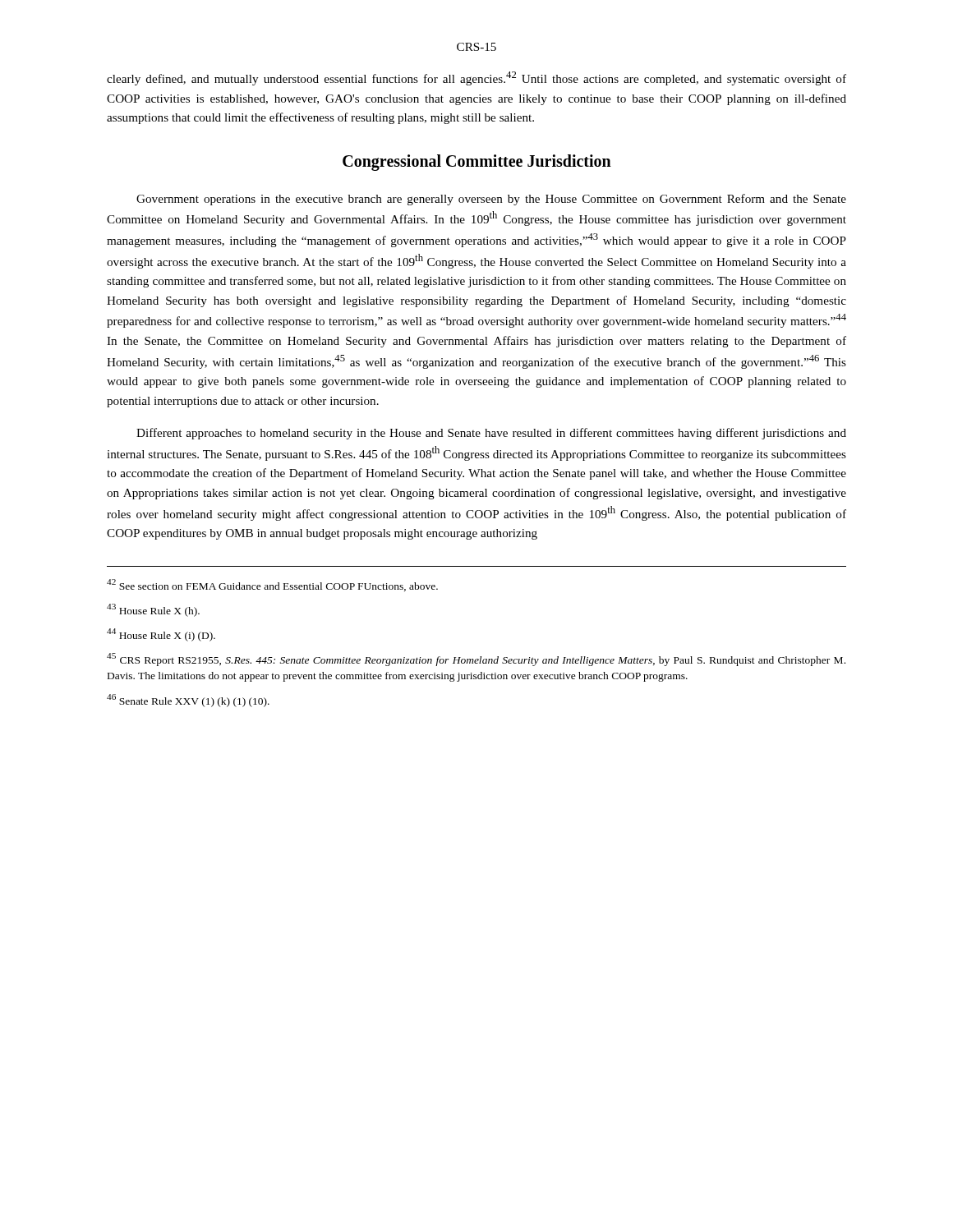
Task: Click the passage that begins "Different approaches to homeland security in the"
Action: click(476, 483)
